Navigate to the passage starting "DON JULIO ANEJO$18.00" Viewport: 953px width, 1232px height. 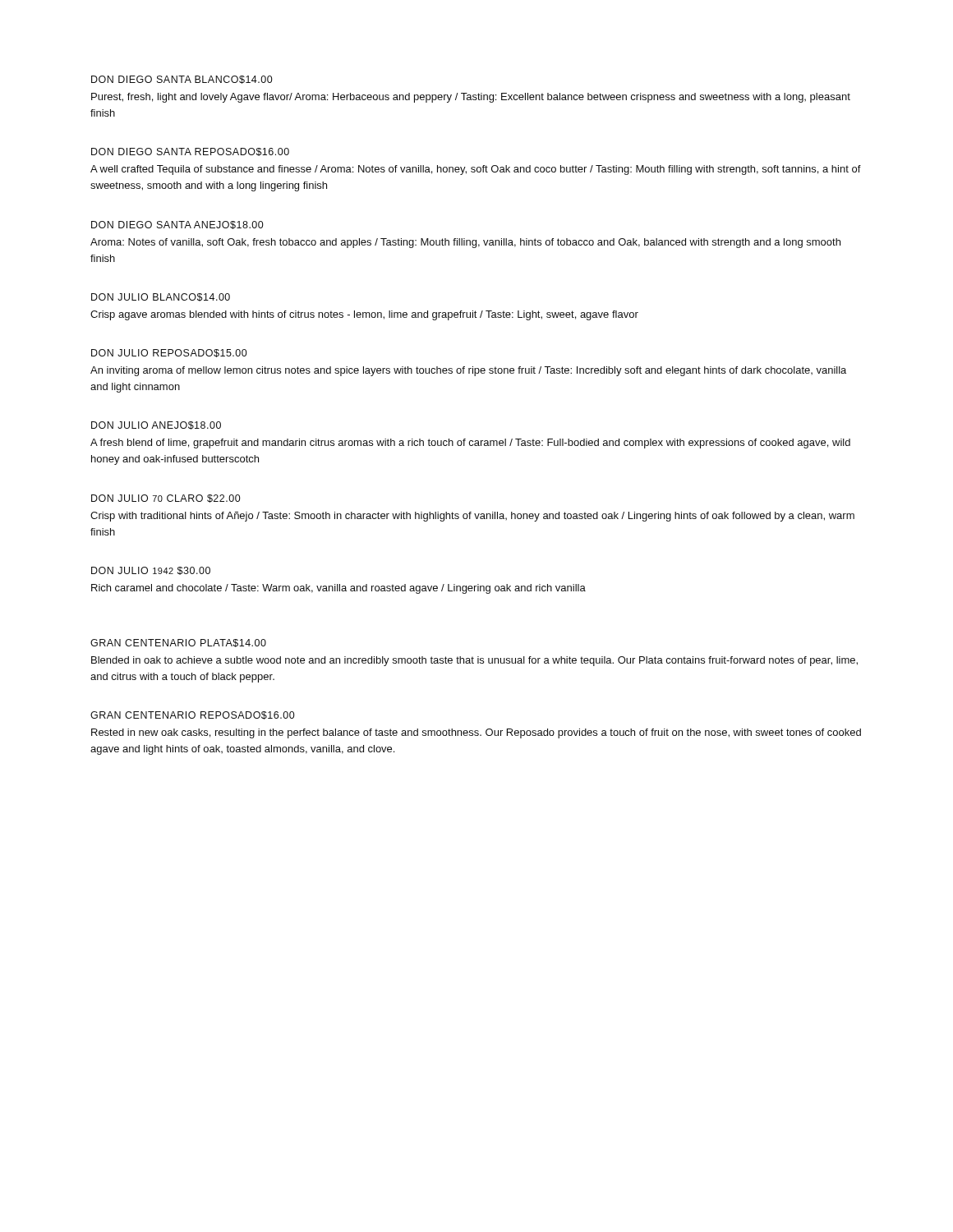click(x=156, y=426)
